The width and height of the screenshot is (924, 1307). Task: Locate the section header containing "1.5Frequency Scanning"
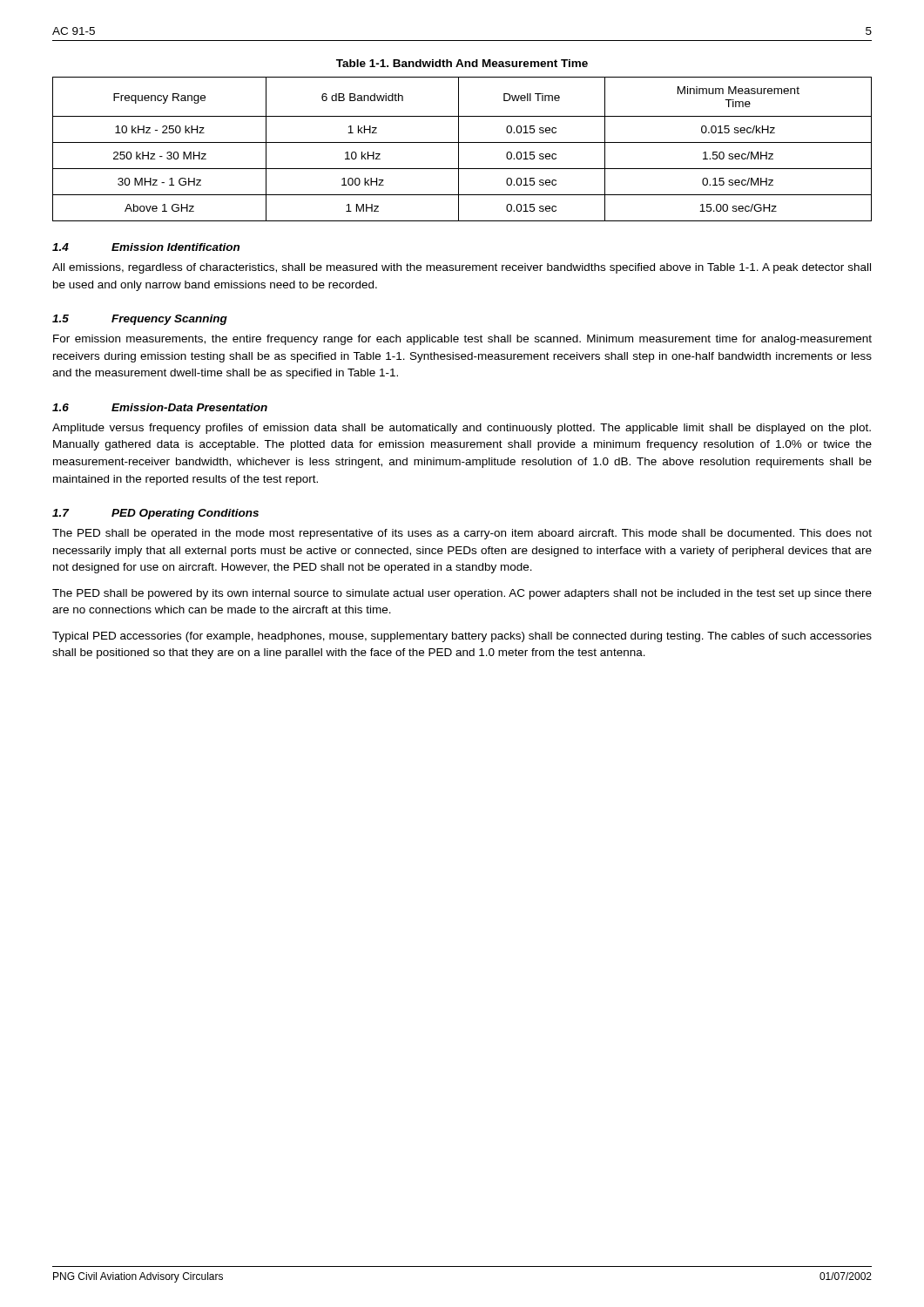tap(140, 319)
